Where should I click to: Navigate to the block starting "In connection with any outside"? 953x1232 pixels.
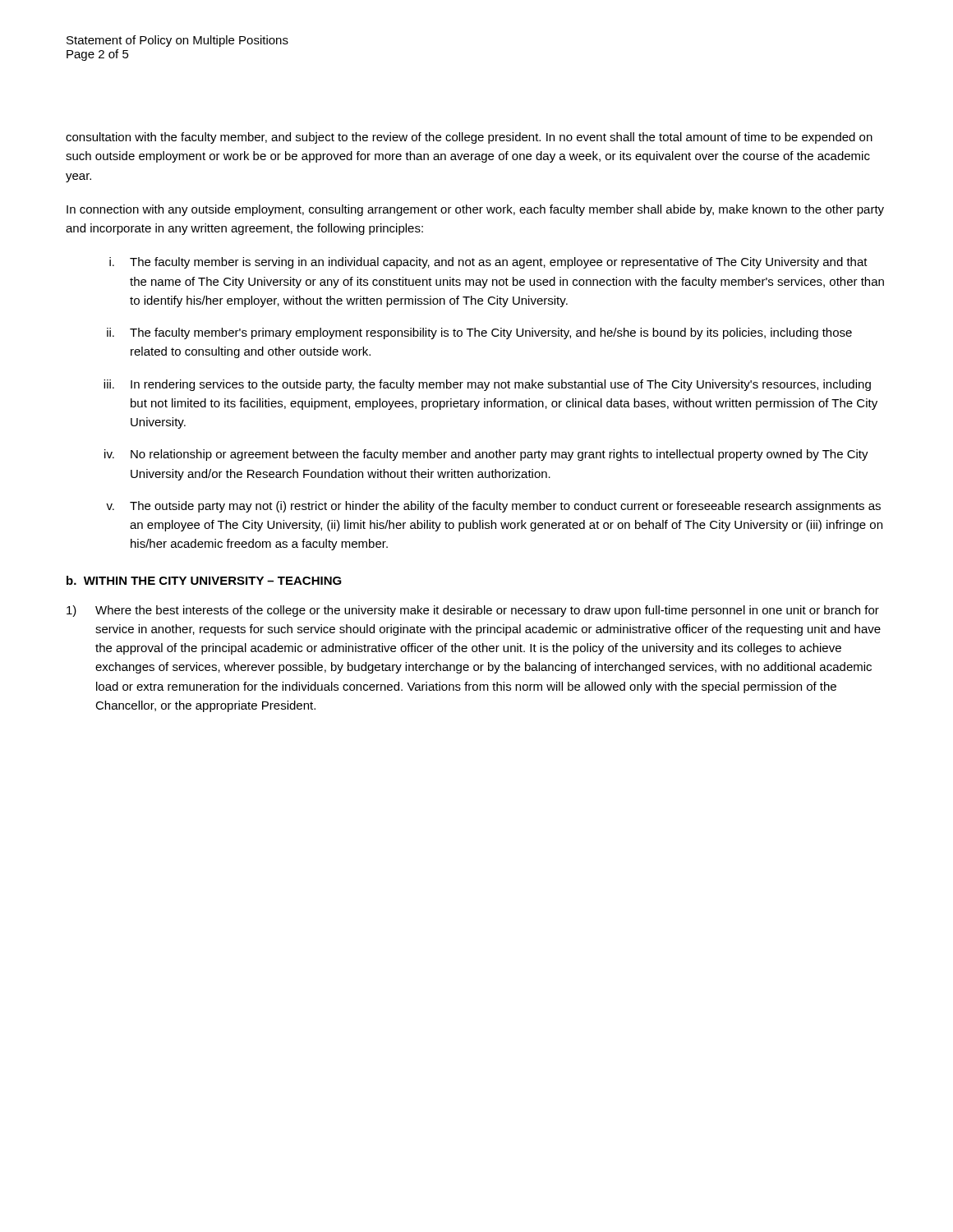[x=475, y=218]
